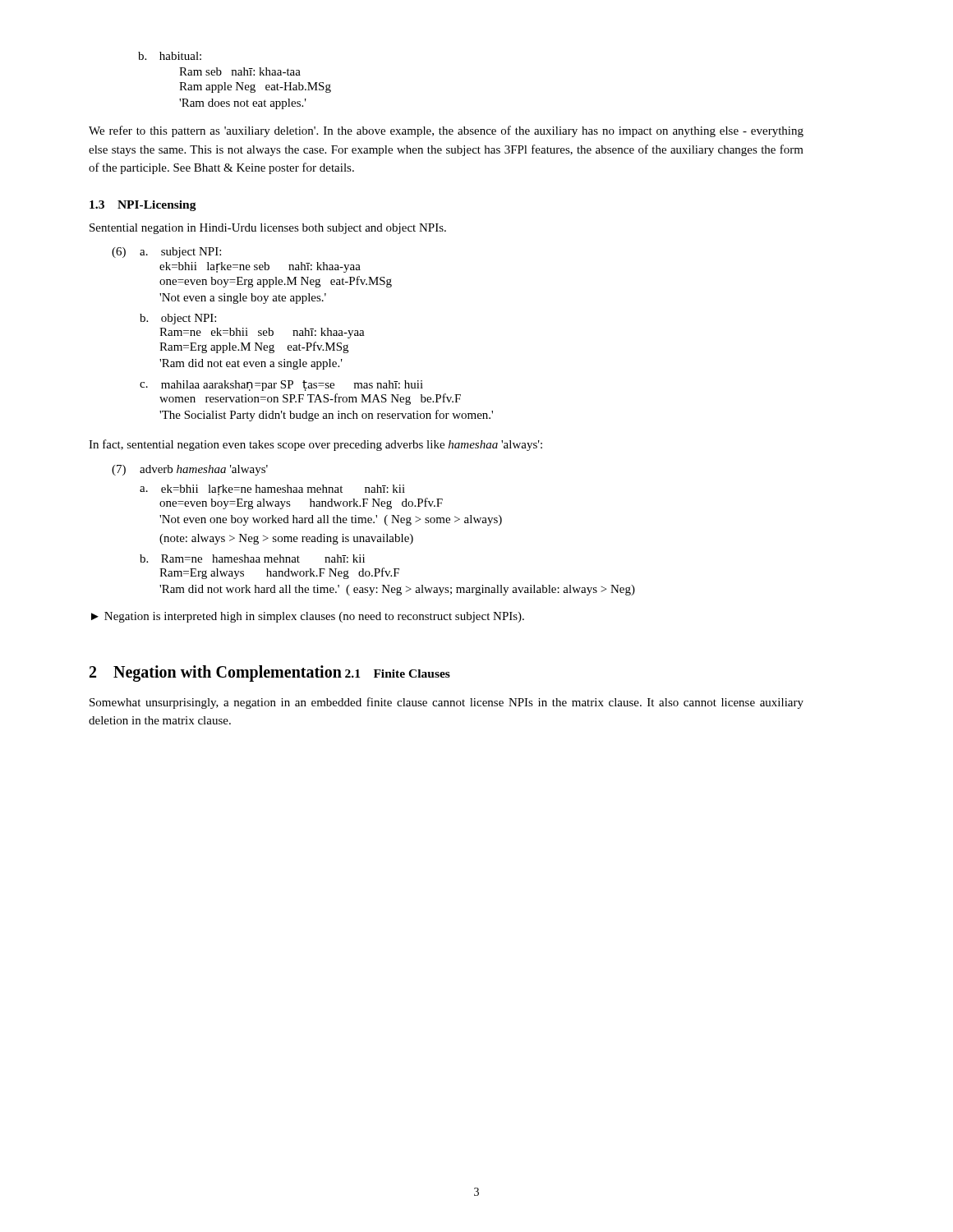Click the passage that begins "Sentential negation in Hindi-Urdu licenses both subject and"

(446, 227)
